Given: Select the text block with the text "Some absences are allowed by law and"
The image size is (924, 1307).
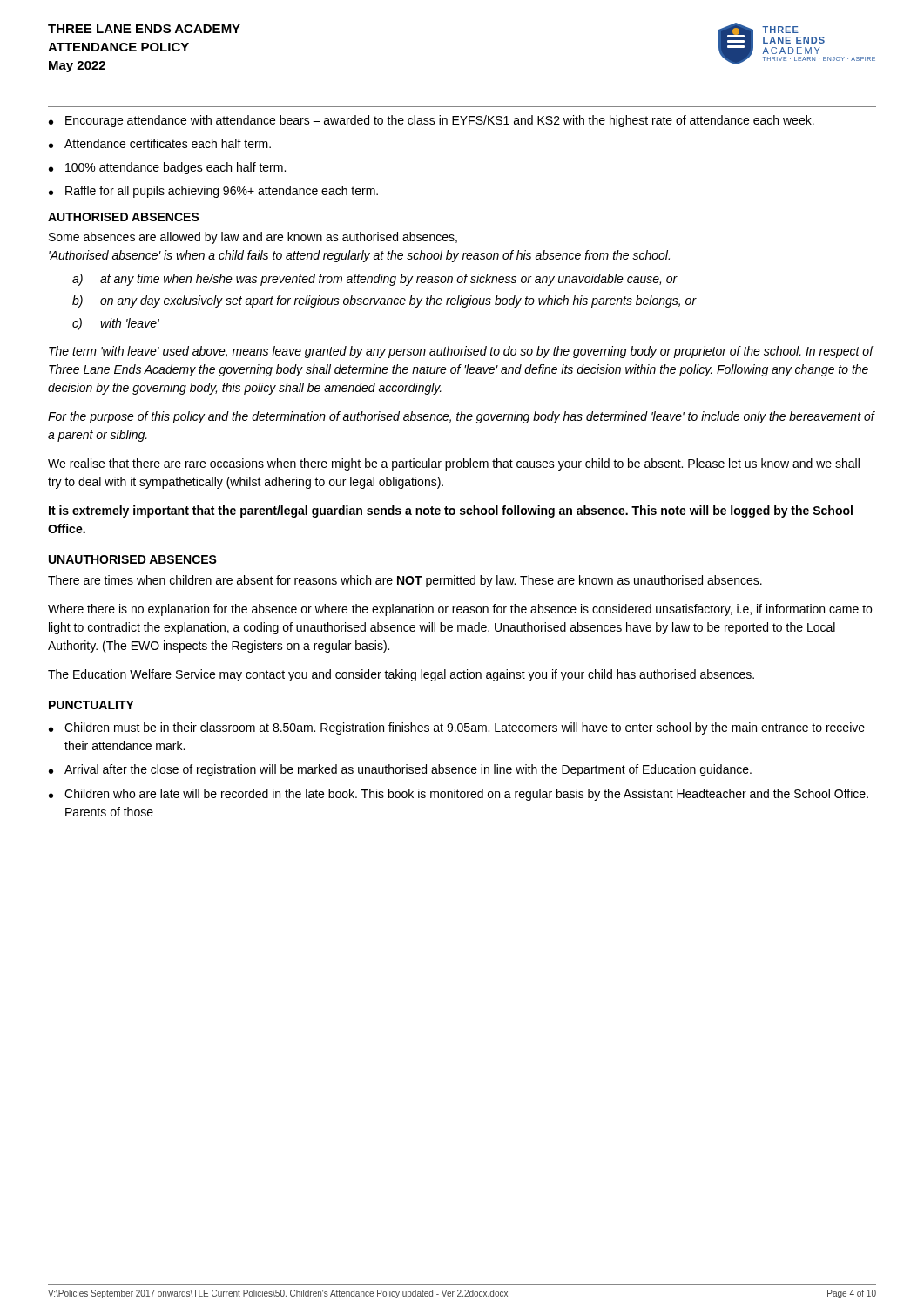Looking at the screenshot, I should point(360,246).
